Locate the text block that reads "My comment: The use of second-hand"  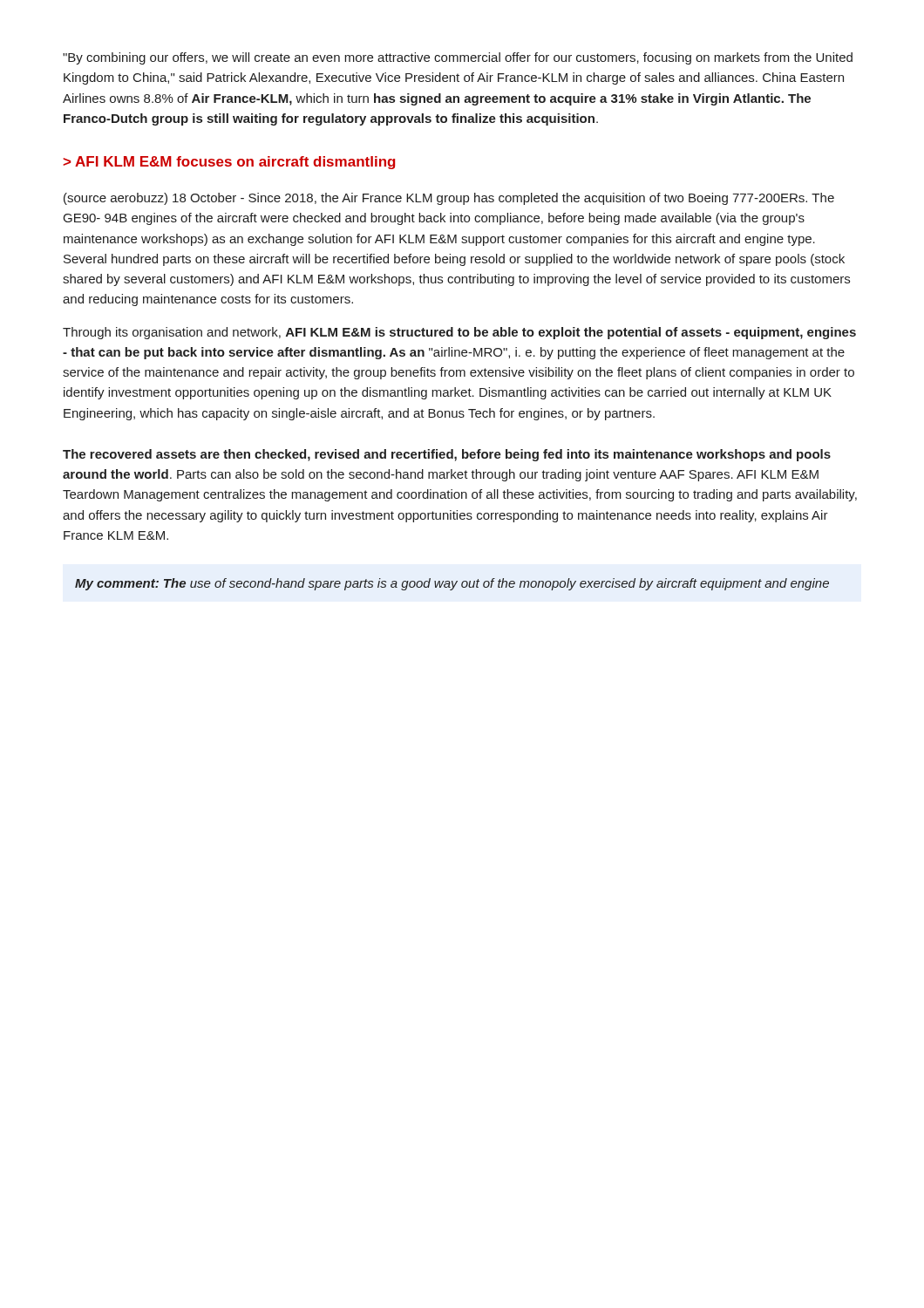(452, 583)
